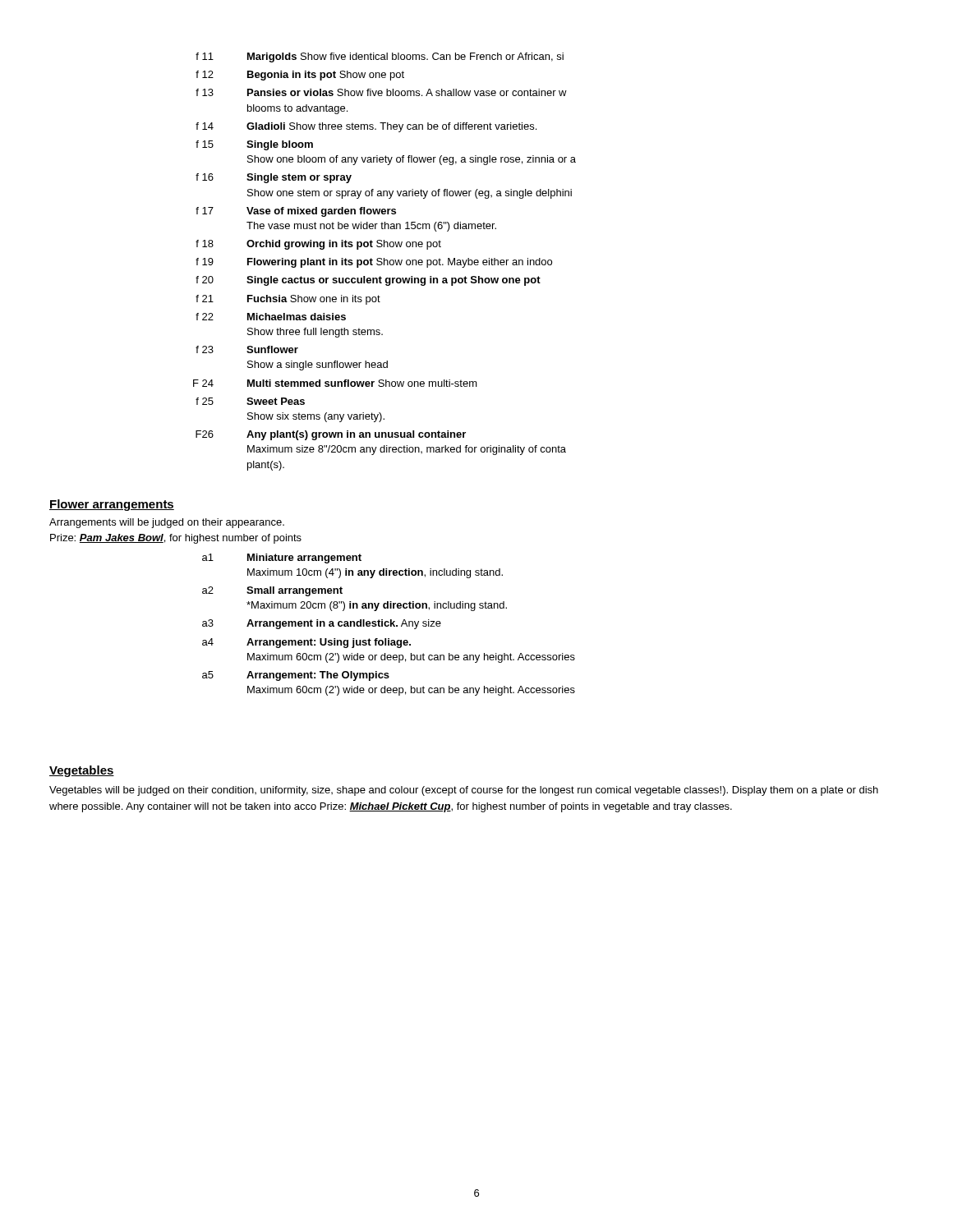
Task: Click on the text starting "Prize: Pam Jakes Bowl,"
Action: click(175, 537)
